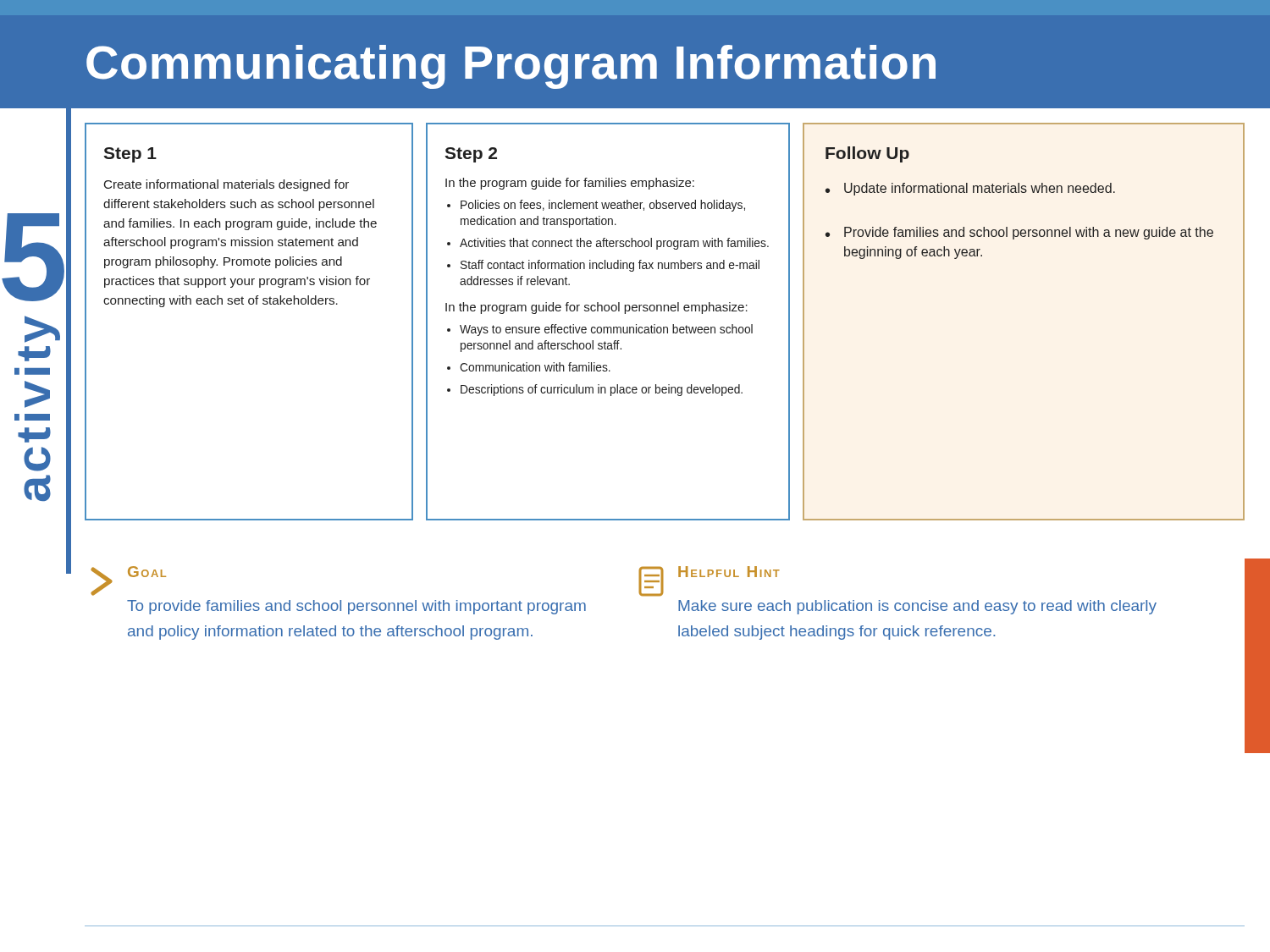Viewport: 1270px width, 952px height.
Task: Find the text block starting "Descriptions of curriculum in place or"
Action: [x=602, y=389]
